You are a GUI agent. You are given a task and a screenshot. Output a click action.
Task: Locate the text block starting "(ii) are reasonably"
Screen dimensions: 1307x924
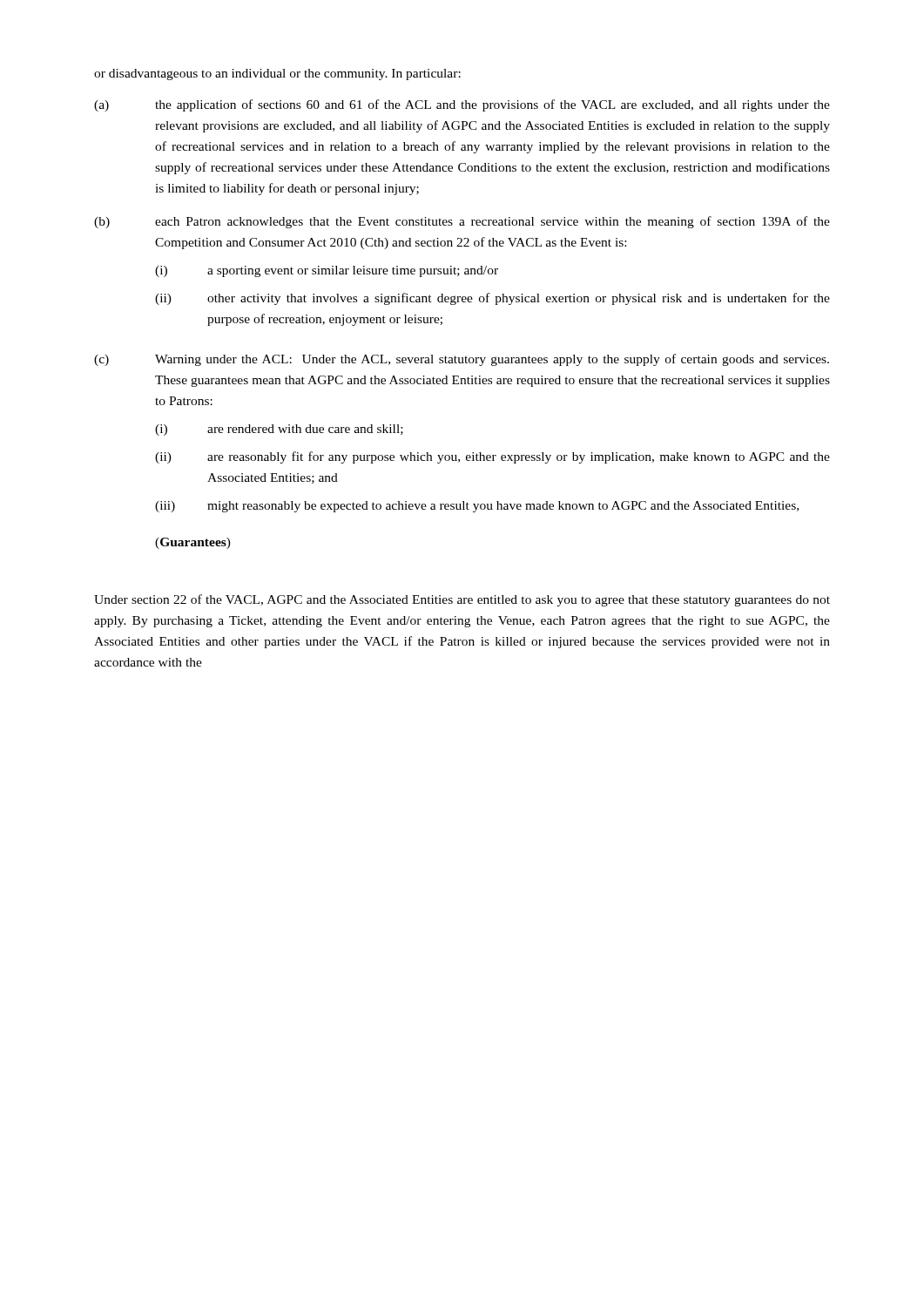click(x=492, y=467)
